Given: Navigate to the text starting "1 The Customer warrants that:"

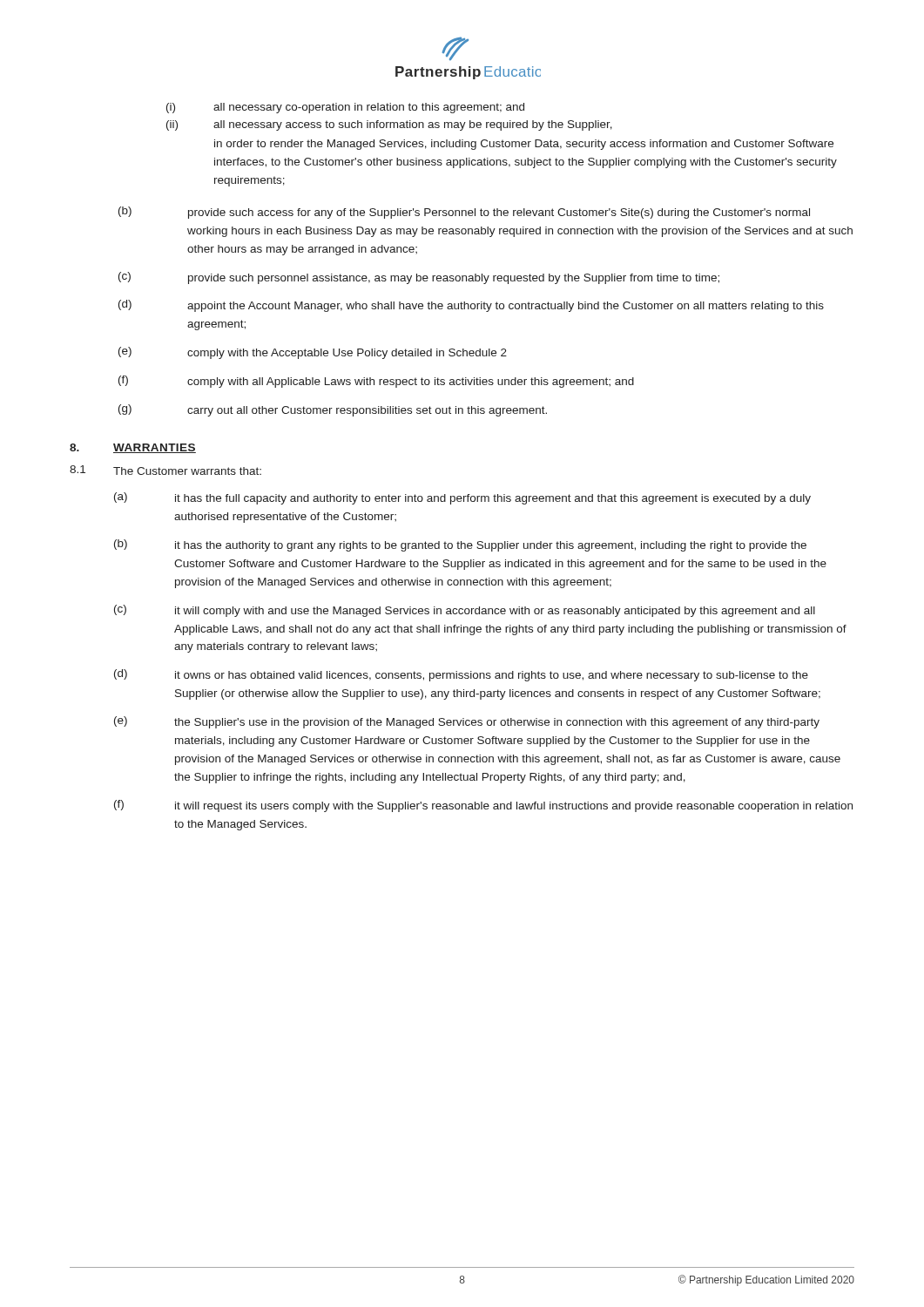Looking at the screenshot, I should [x=165, y=470].
